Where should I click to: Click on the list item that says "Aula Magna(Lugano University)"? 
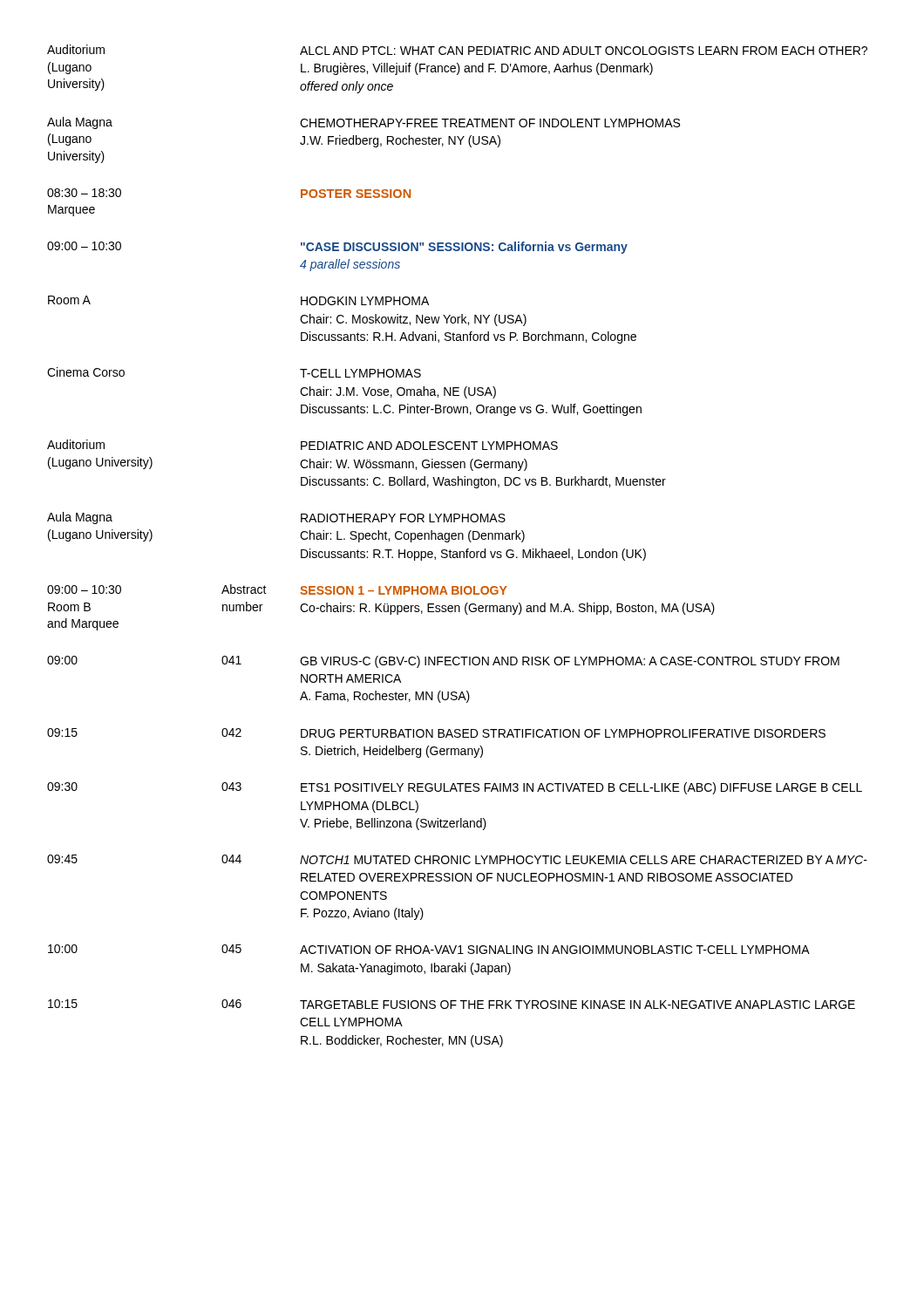point(100,526)
